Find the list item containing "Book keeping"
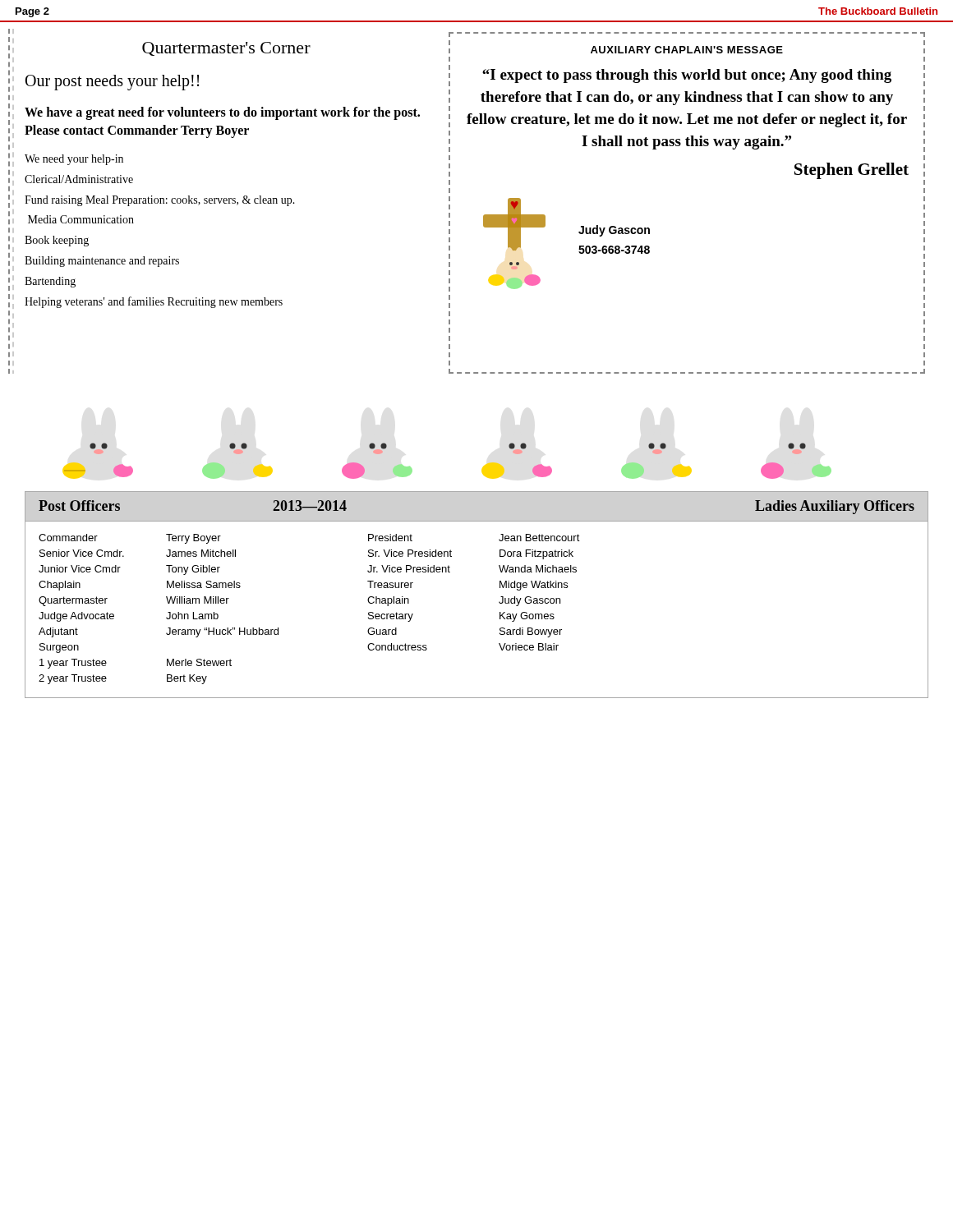The width and height of the screenshot is (953, 1232). click(x=57, y=240)
